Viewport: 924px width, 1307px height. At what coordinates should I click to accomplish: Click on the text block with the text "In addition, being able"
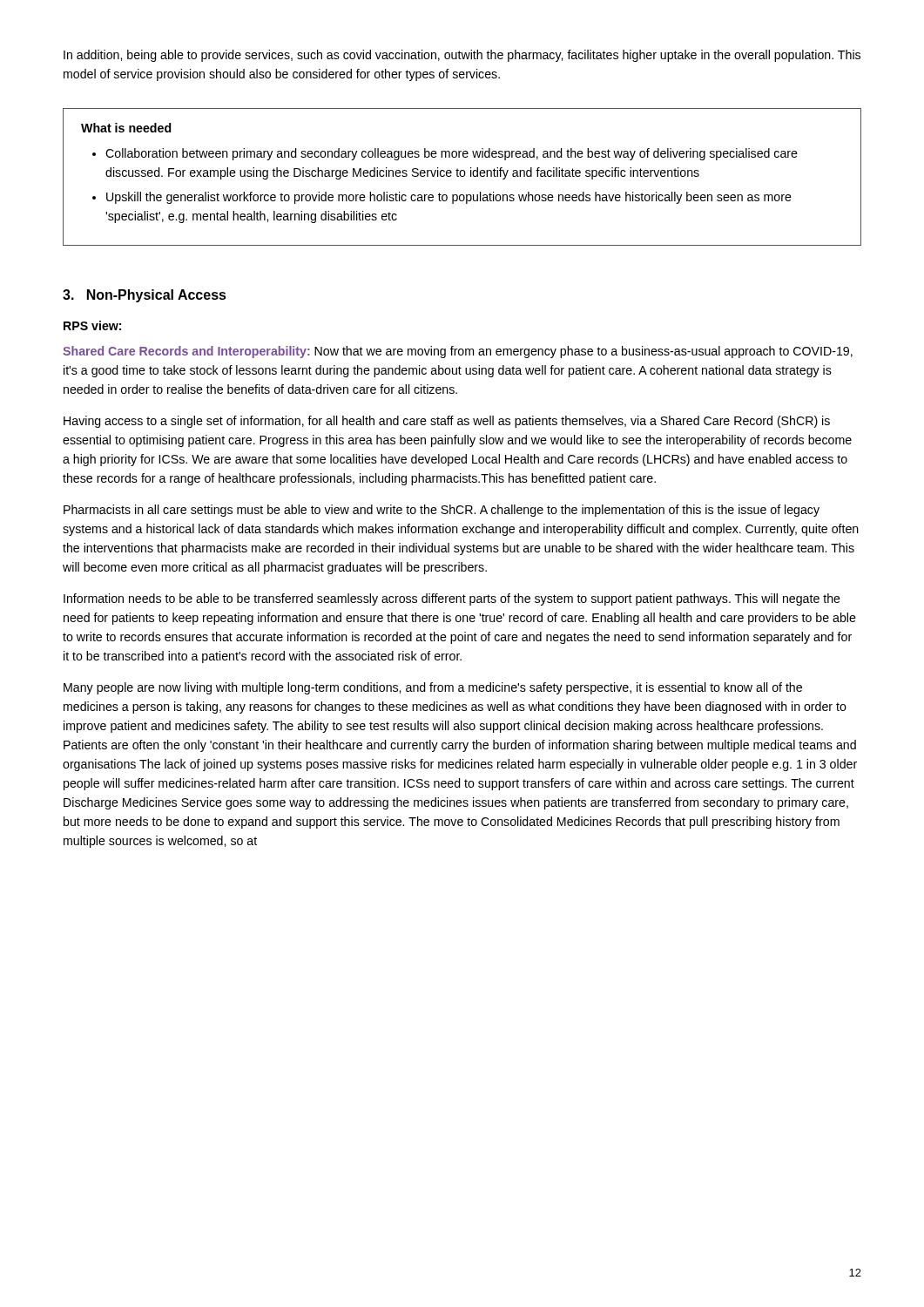tap(462, 65)
